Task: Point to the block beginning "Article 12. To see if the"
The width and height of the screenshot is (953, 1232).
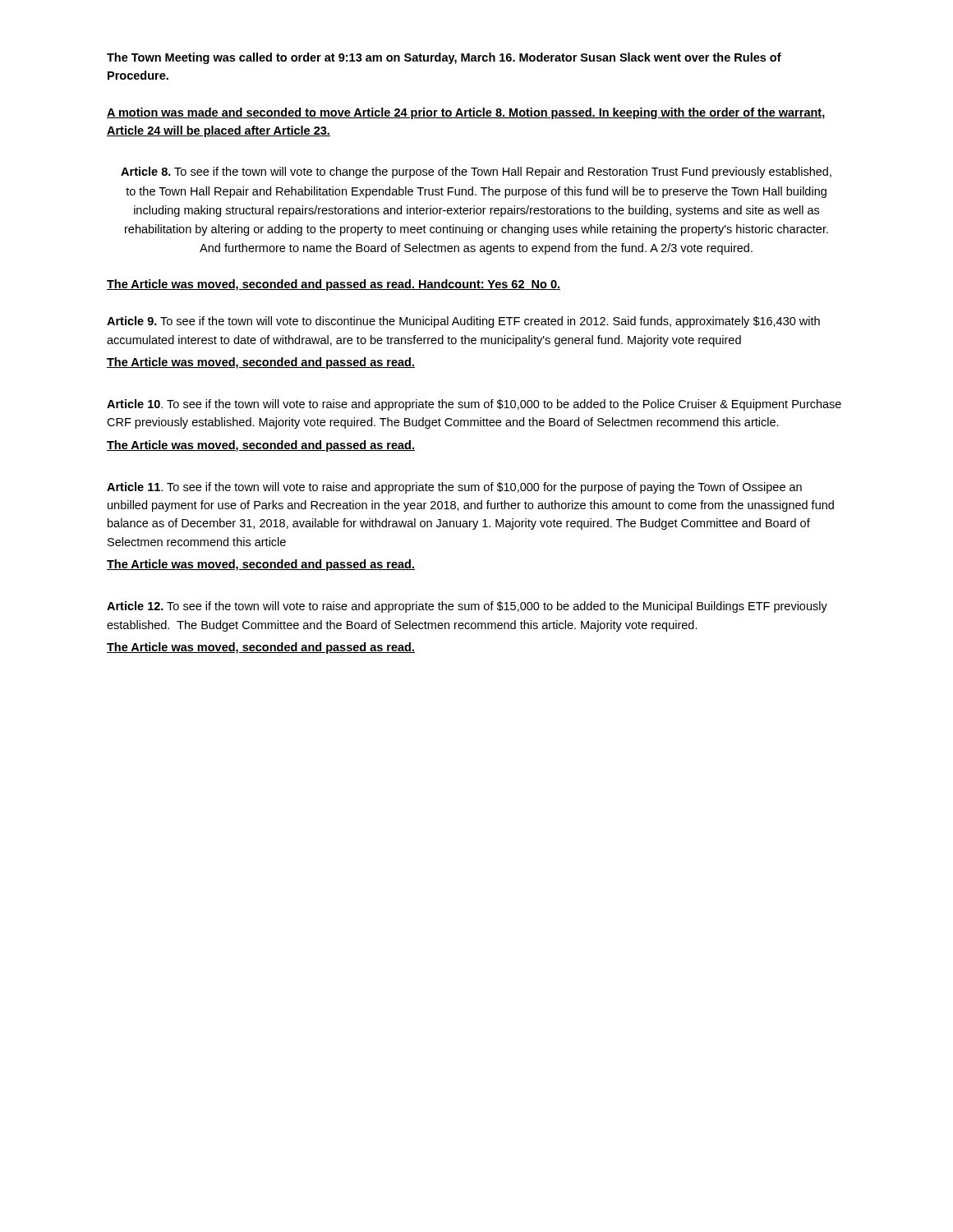Action: pyautogui.click(x=467, y=616)
